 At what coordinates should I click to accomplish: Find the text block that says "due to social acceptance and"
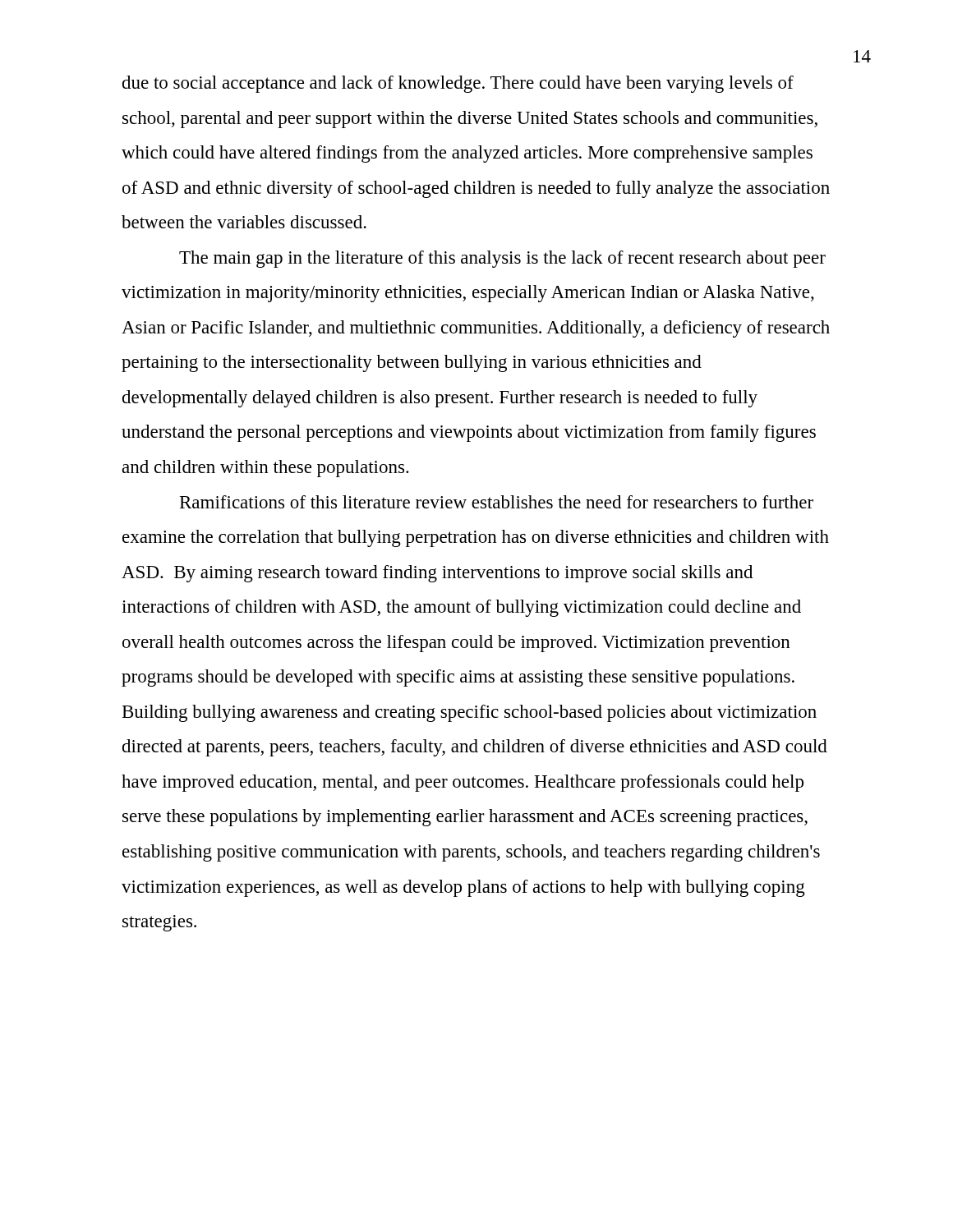click(x=476, y=152)
